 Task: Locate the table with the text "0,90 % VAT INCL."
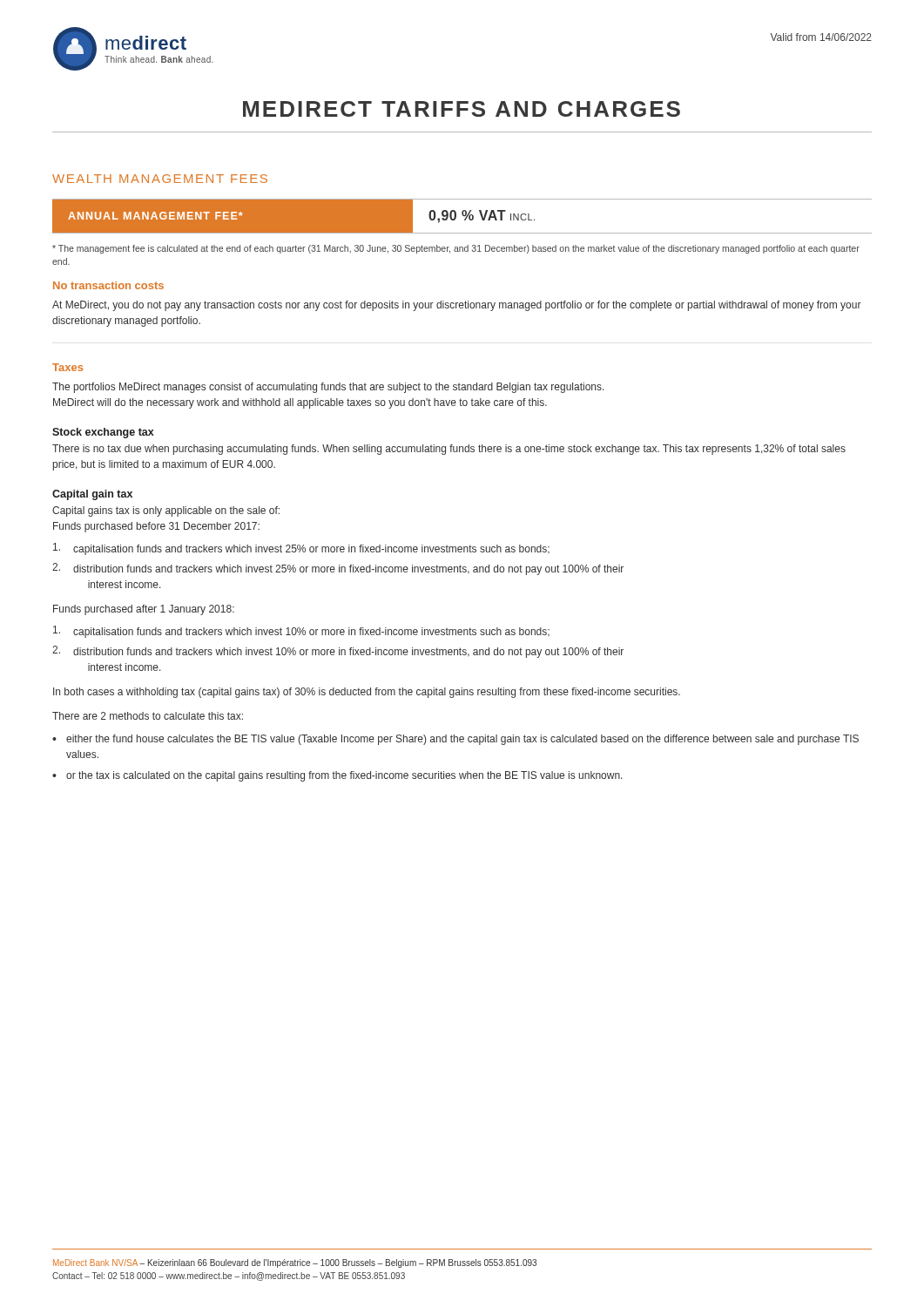pyautogui.click(x=462, y=216)
